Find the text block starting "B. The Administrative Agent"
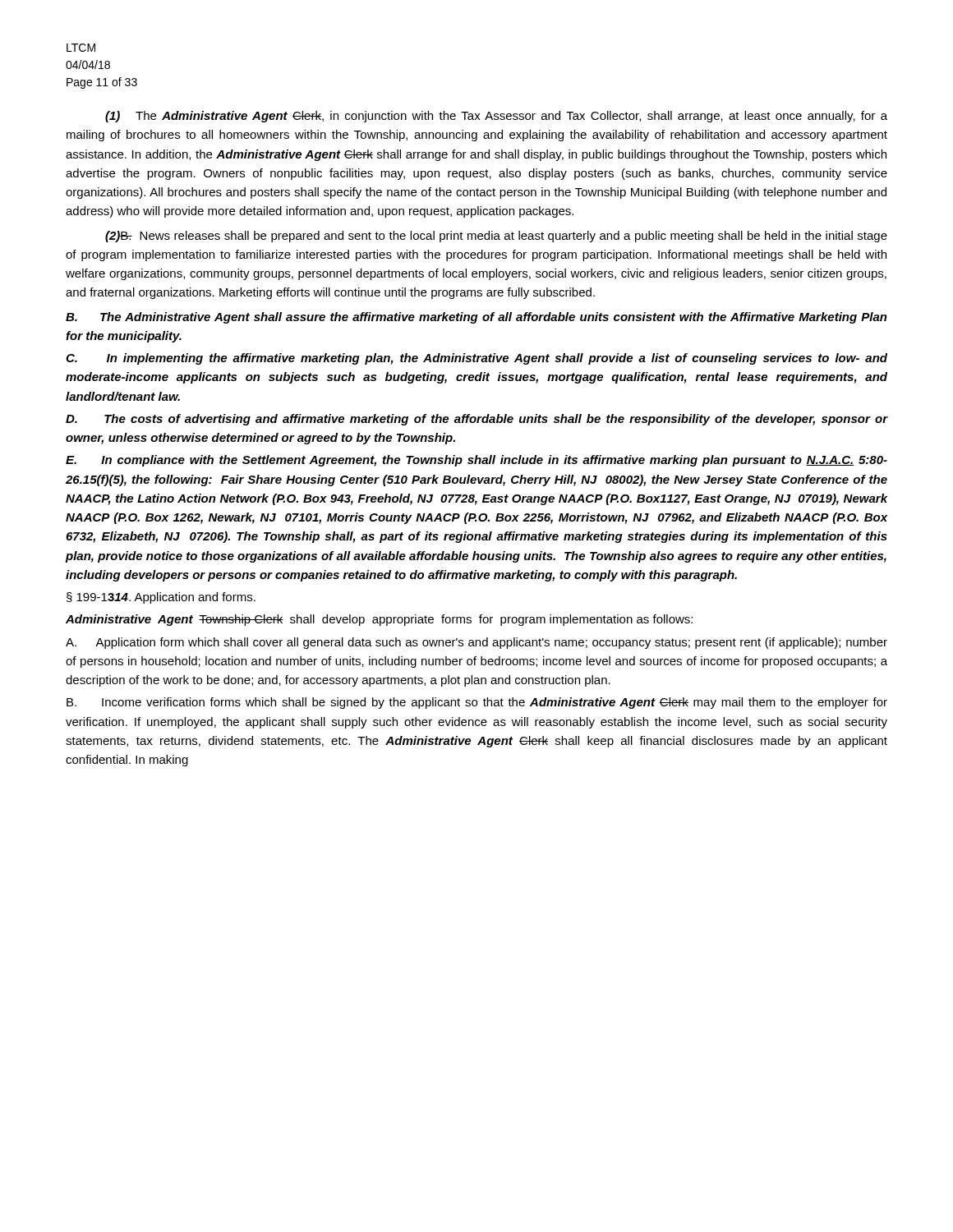The image size is (953, 1232). point(476,326)
